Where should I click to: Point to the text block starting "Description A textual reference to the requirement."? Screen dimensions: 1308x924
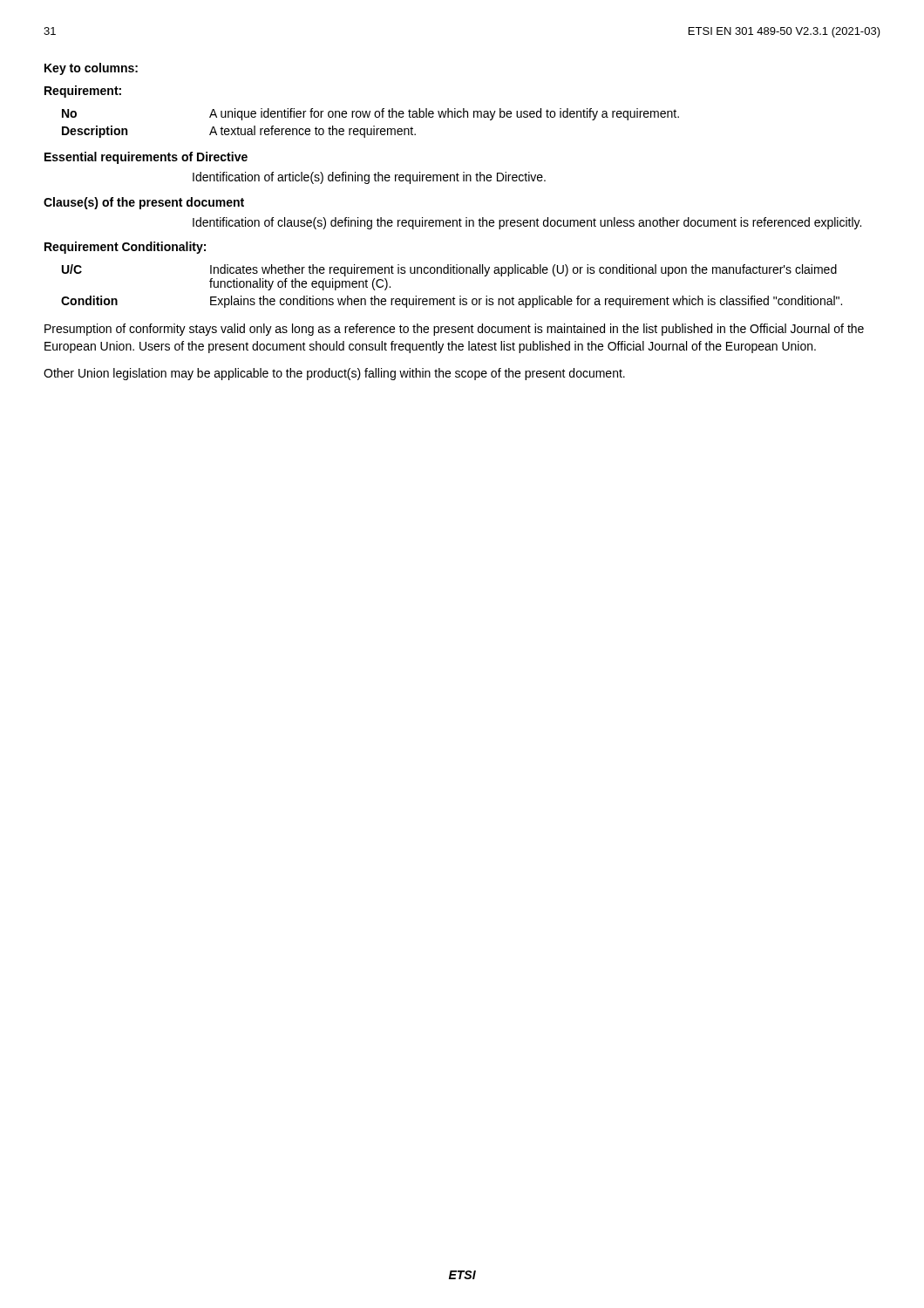pos(239,132)
